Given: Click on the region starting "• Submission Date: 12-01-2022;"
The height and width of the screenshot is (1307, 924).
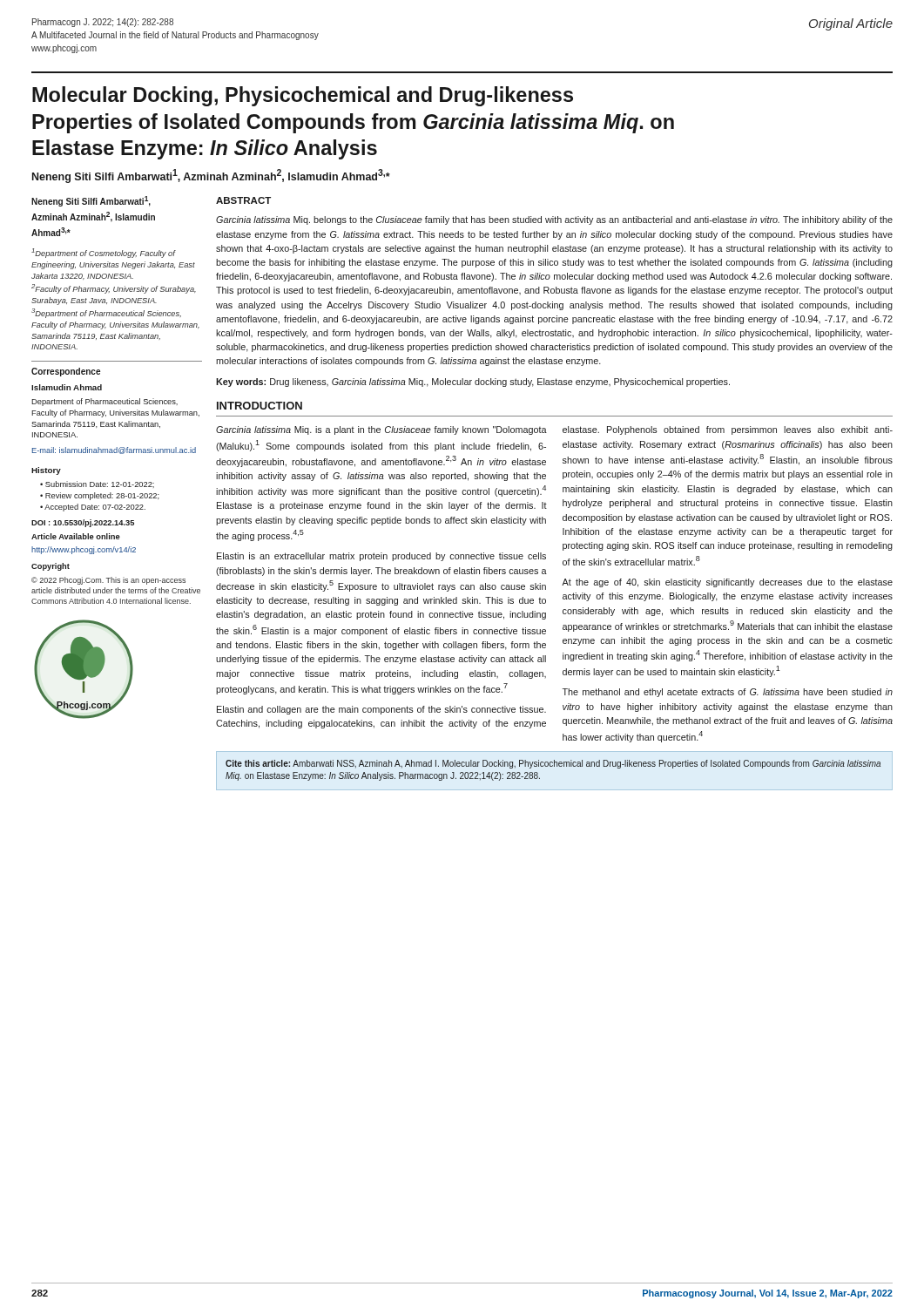Looking at the screenshot, I should 97,484.
